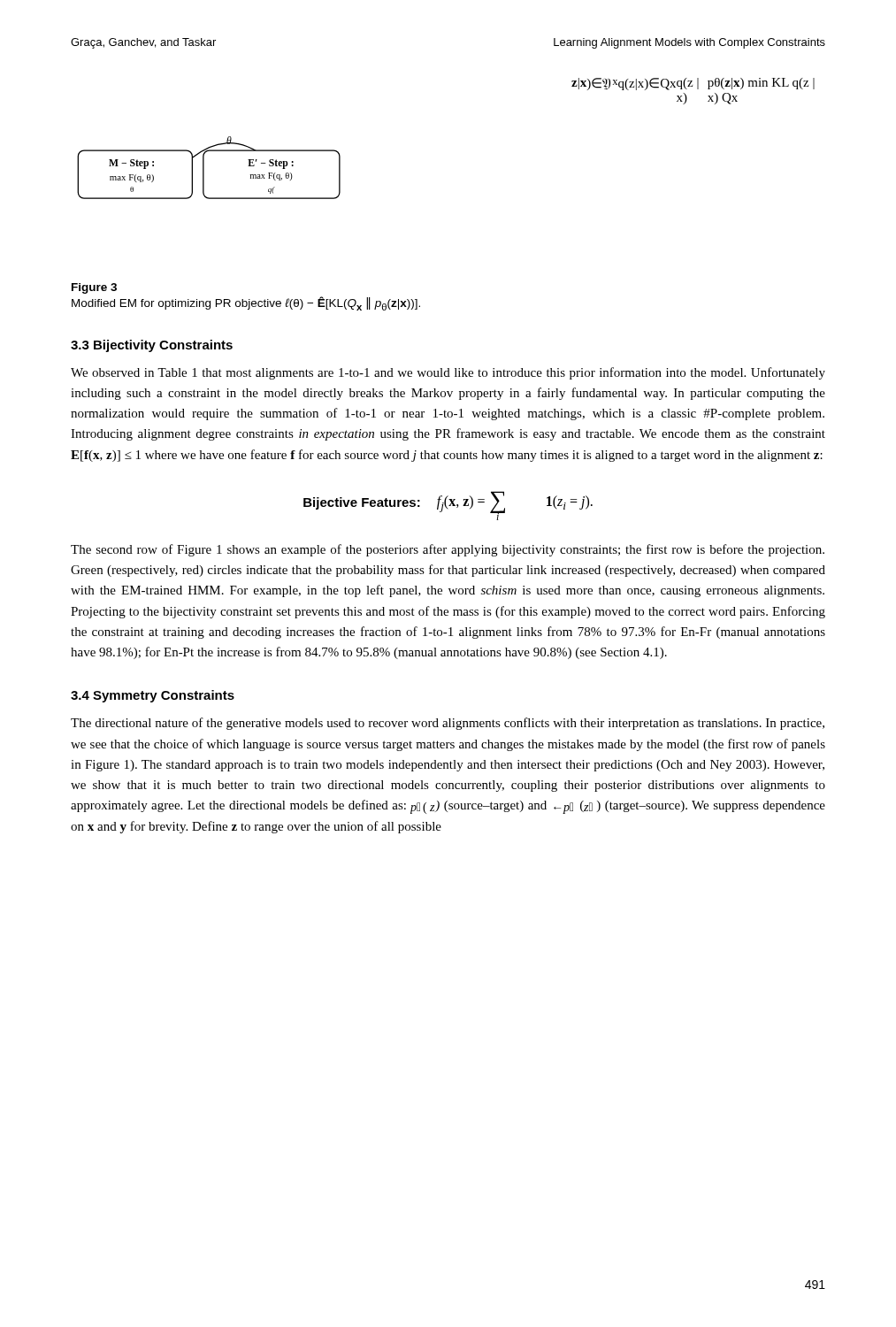Click on the flowchart
Screen dimensions: 1327x896
point(448,173)
